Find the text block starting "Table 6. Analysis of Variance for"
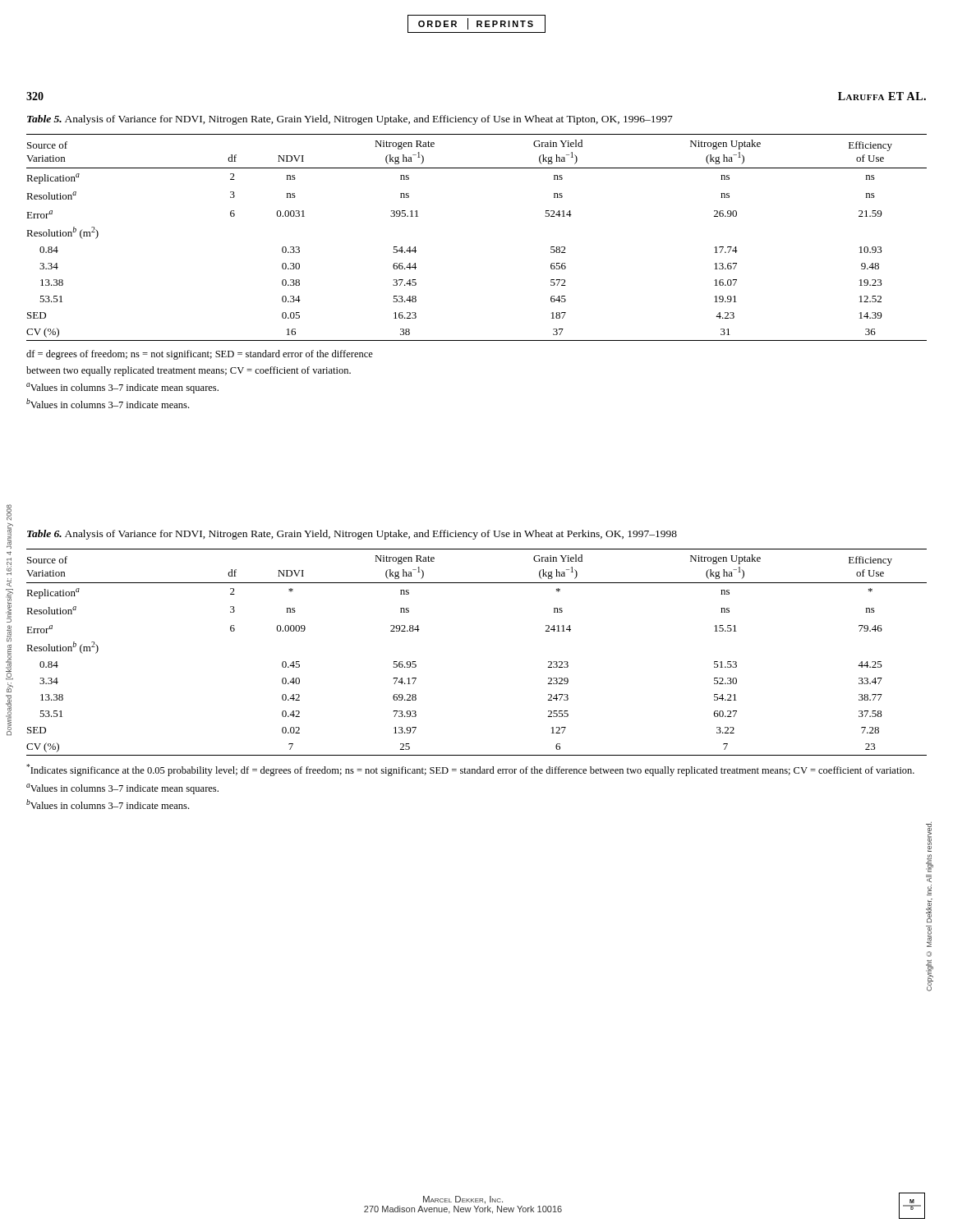 tap(352, 533)
